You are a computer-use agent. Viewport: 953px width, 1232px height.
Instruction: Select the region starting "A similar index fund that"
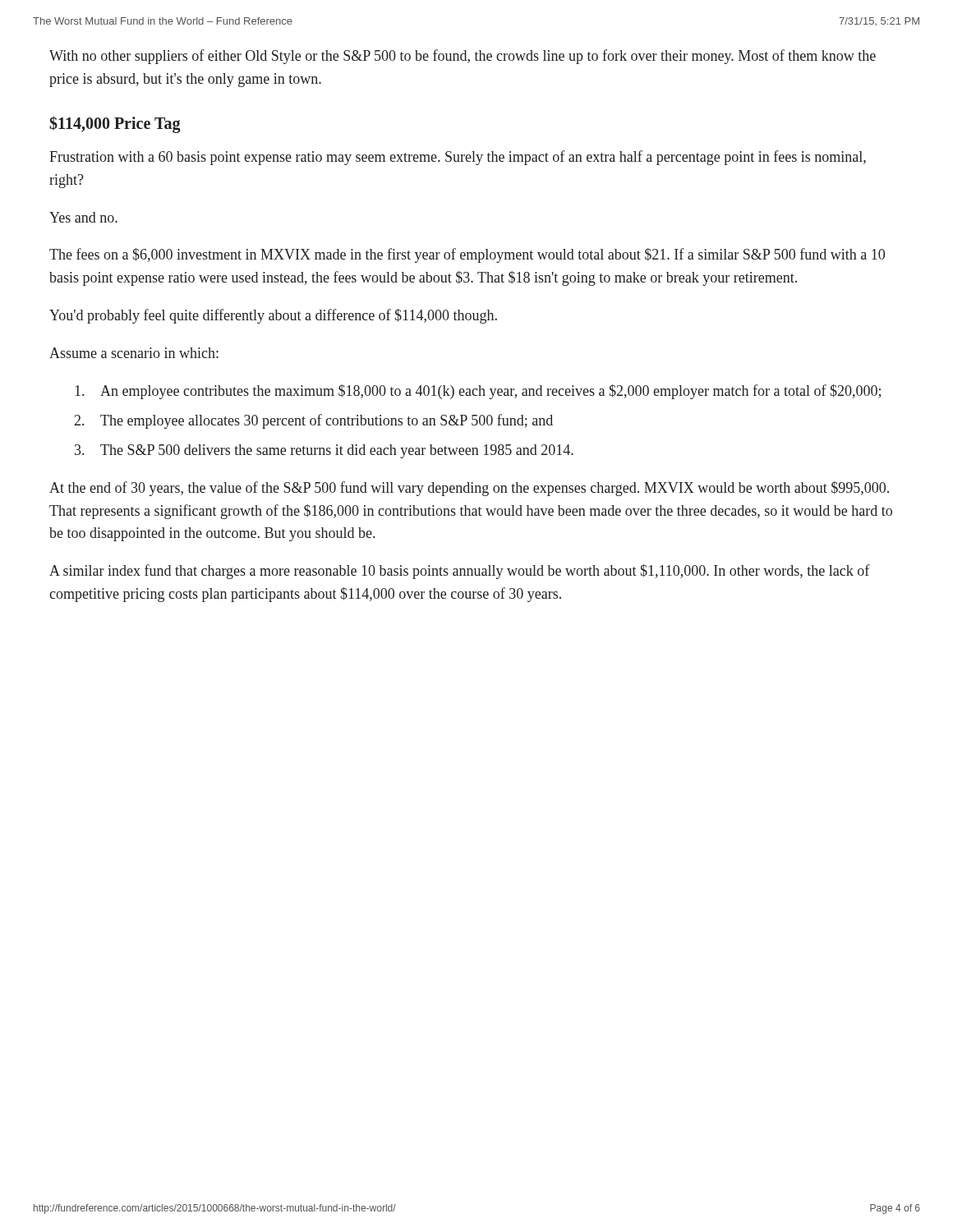coord(459,583)
